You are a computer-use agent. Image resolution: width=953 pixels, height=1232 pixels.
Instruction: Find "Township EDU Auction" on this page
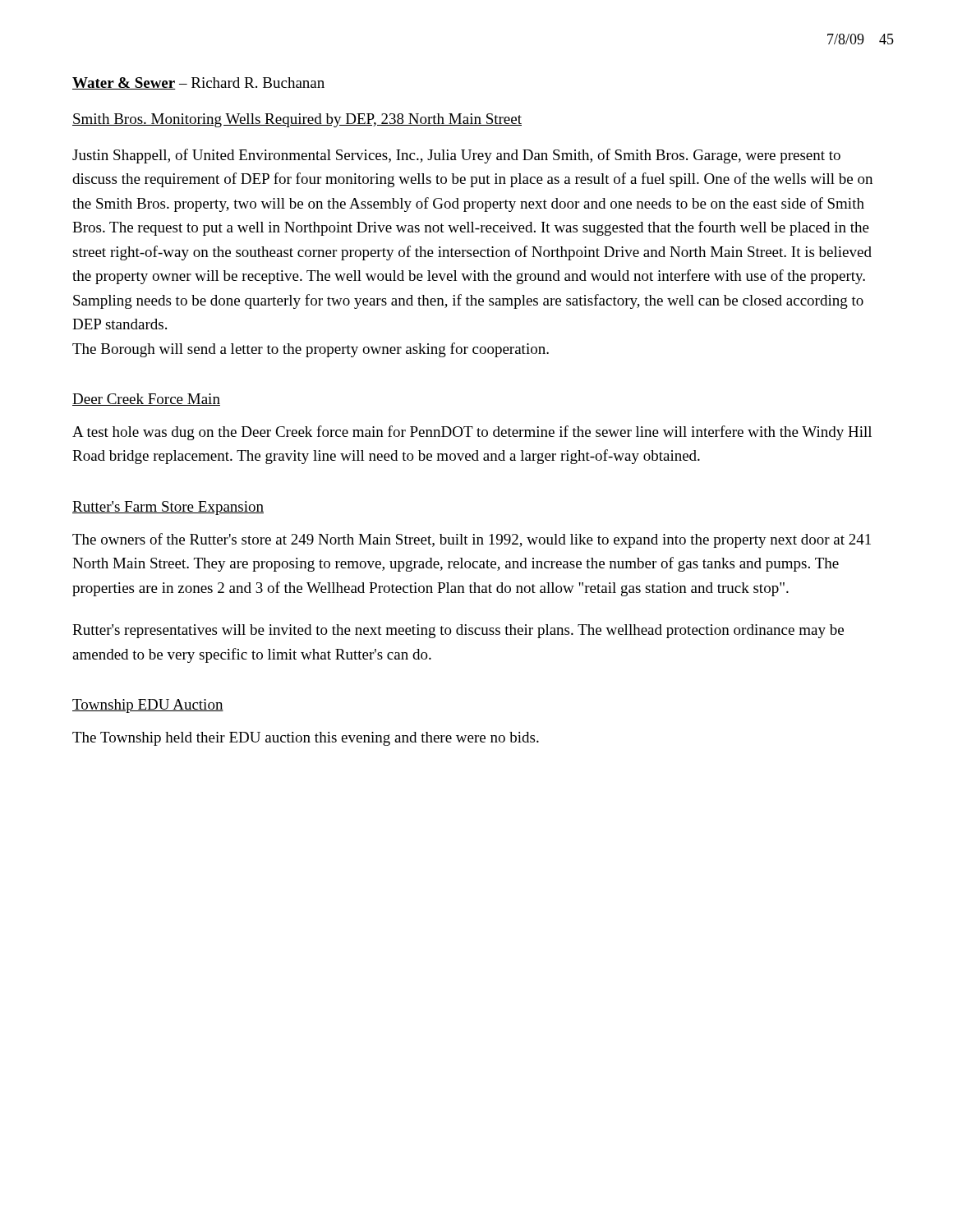coord(148,704)
